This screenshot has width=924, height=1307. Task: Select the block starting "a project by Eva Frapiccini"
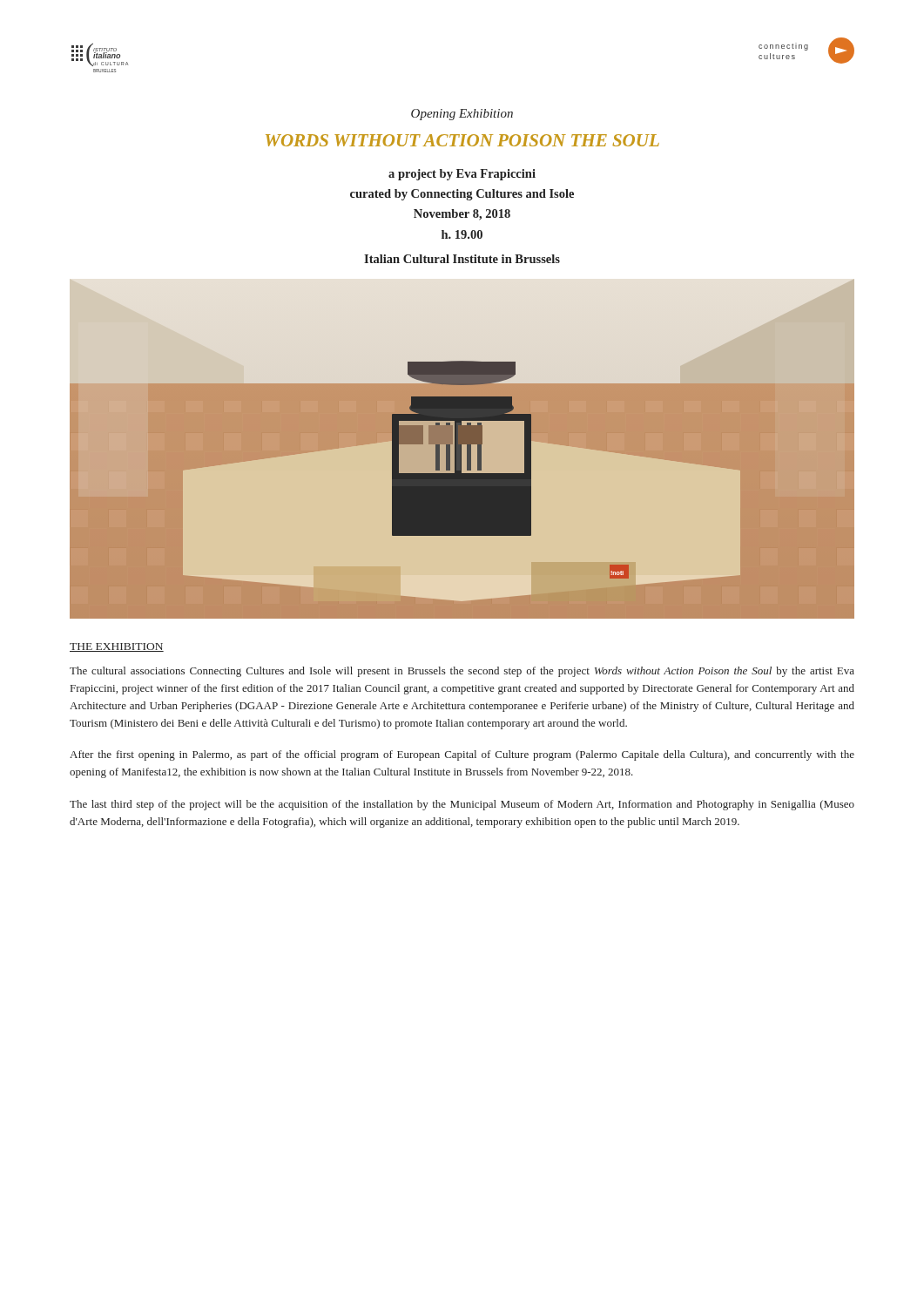coord(462,204)
